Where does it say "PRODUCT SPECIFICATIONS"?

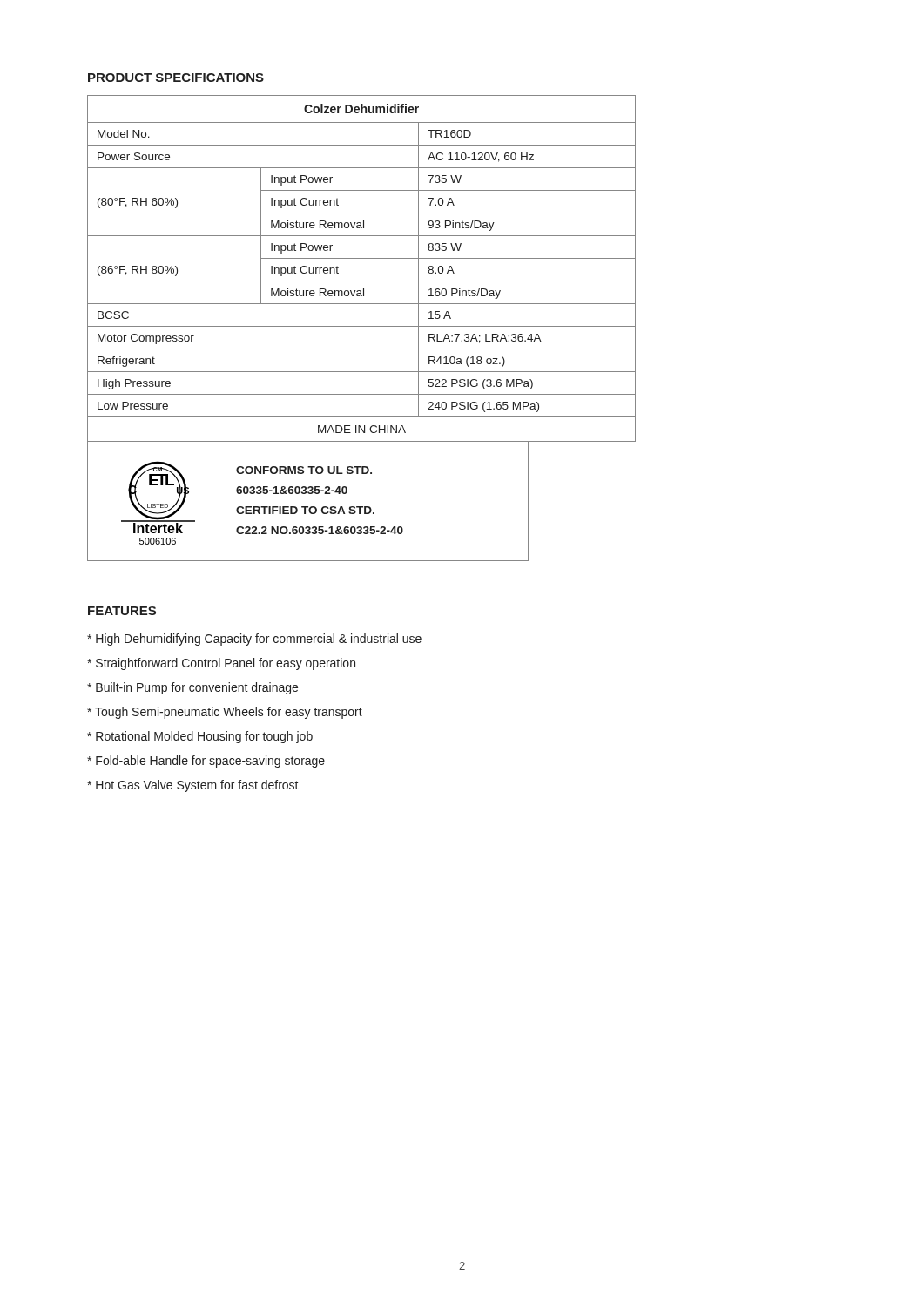(x=176, y=77)
